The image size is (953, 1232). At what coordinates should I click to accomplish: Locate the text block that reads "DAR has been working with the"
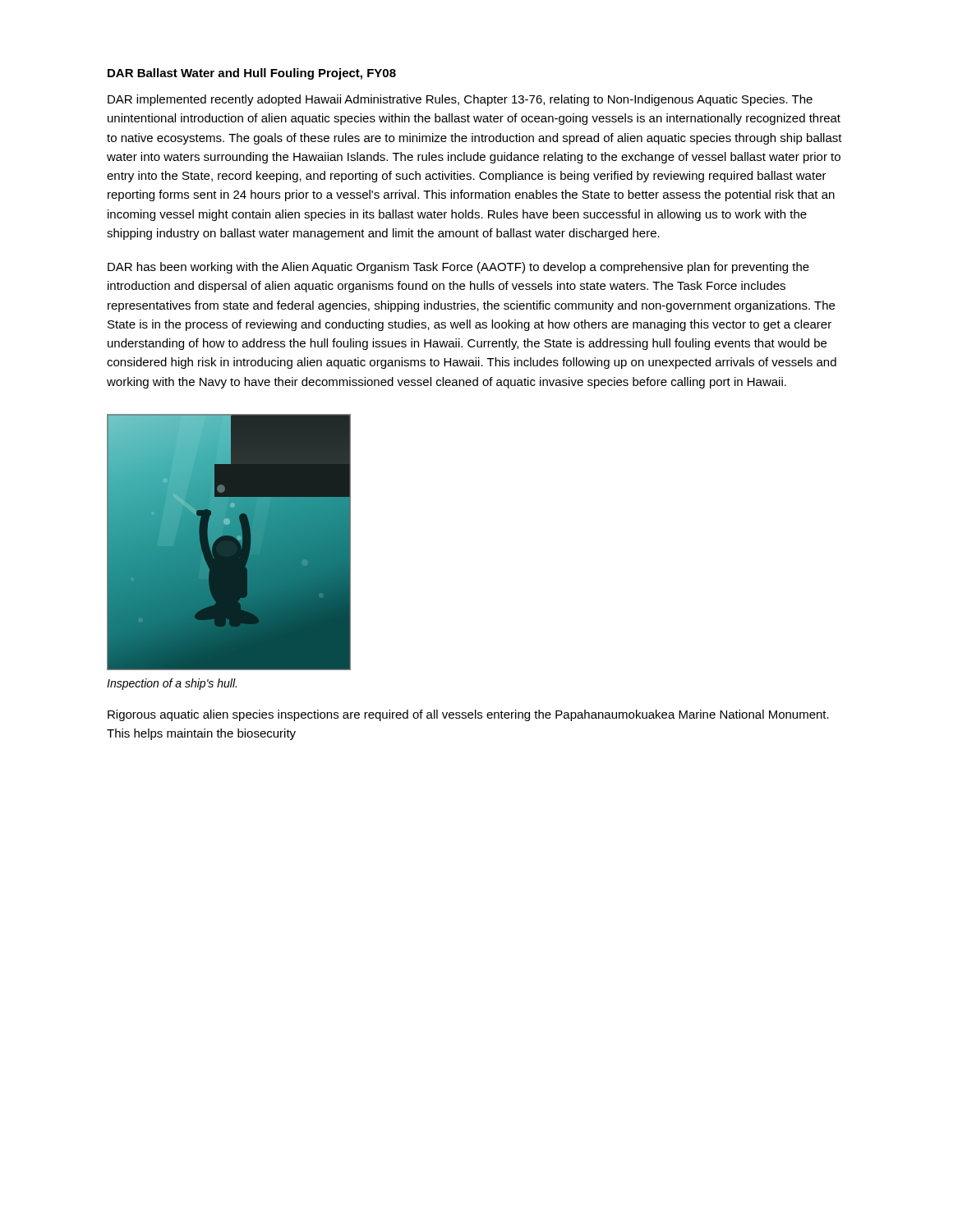[472, 324]
